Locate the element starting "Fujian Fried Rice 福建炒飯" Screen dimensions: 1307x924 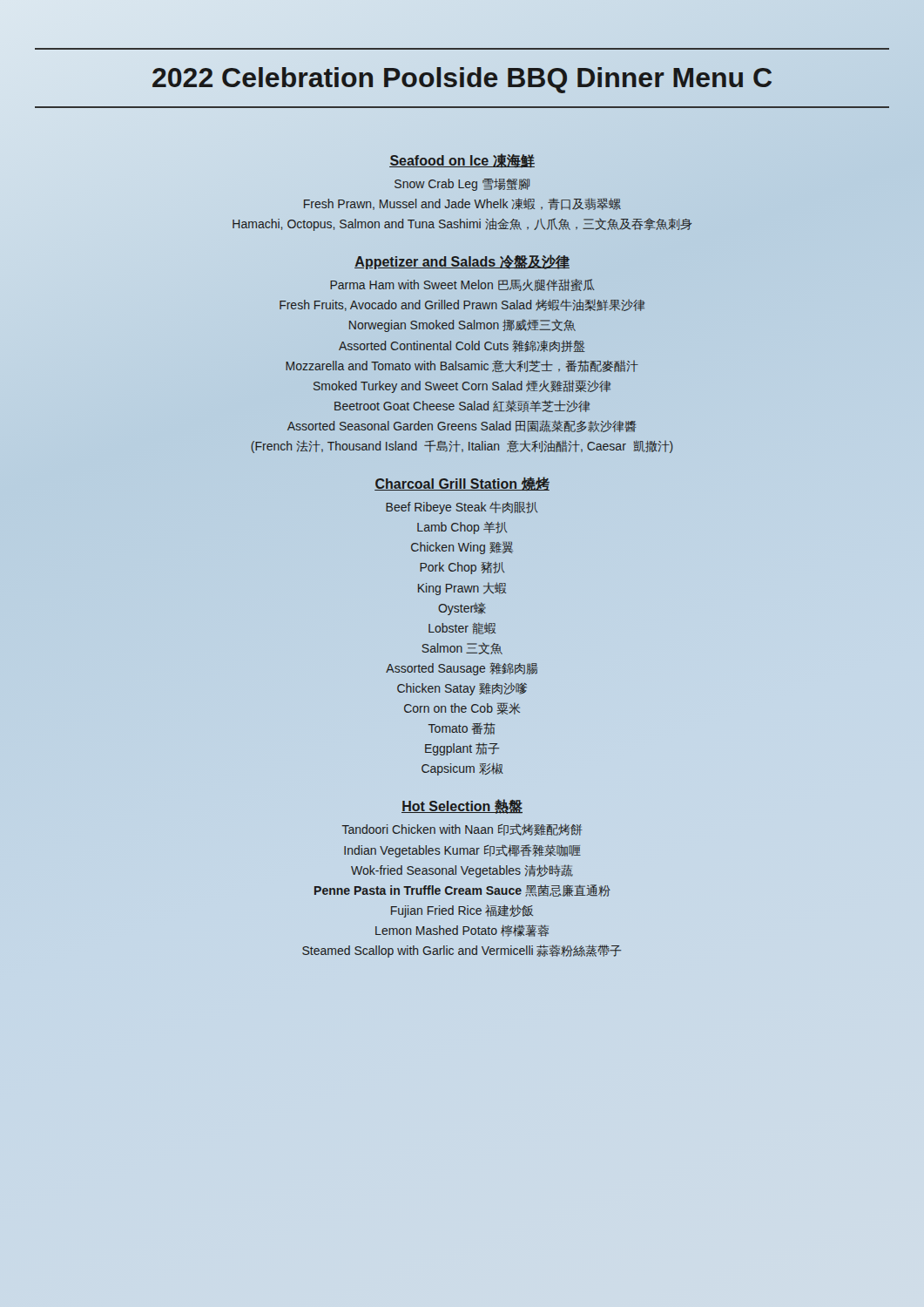[x=462, y=910]
